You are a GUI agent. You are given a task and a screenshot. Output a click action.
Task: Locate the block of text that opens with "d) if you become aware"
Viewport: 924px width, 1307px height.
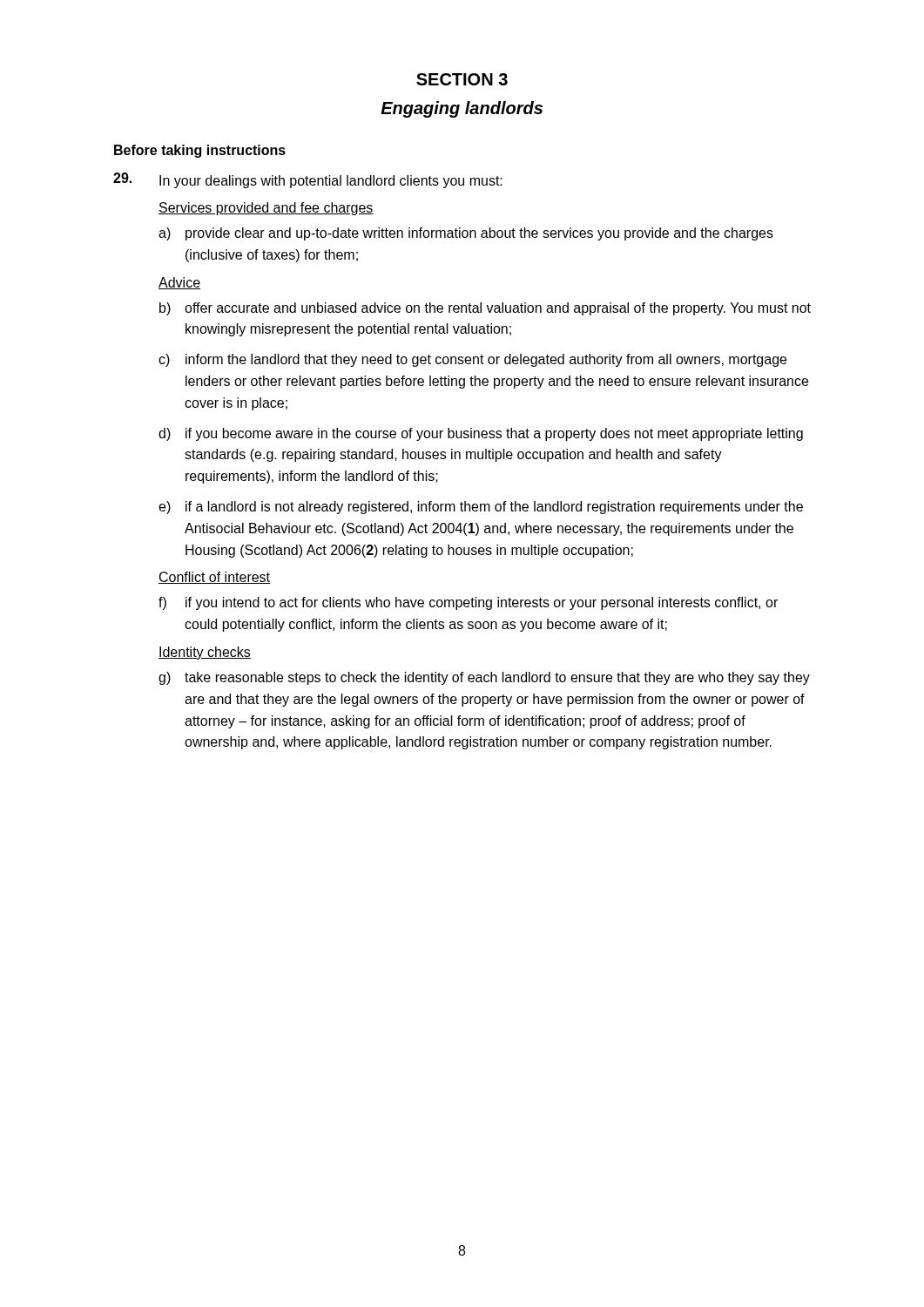pos(485,455)
